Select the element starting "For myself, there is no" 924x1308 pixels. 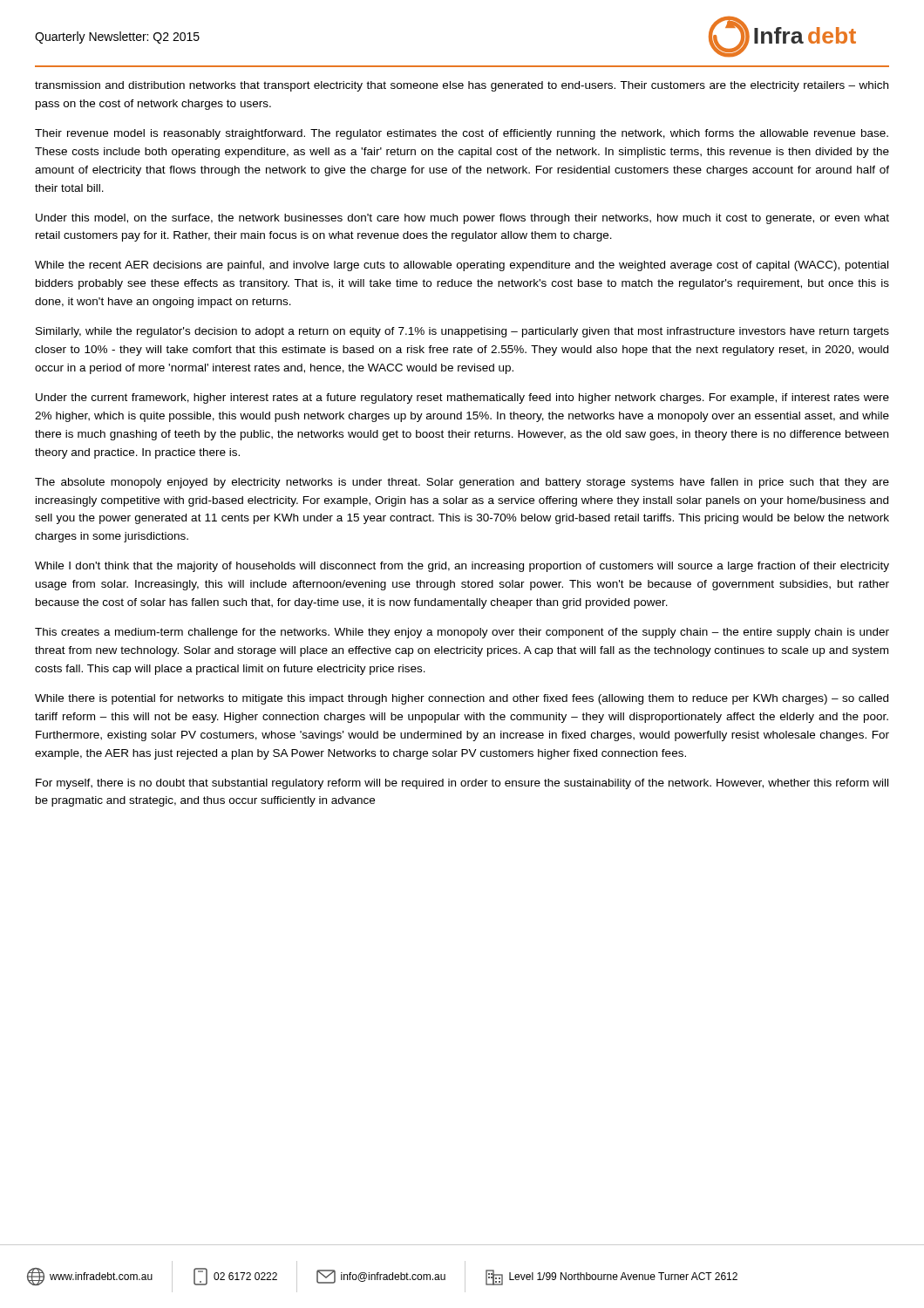coord(462,792)
